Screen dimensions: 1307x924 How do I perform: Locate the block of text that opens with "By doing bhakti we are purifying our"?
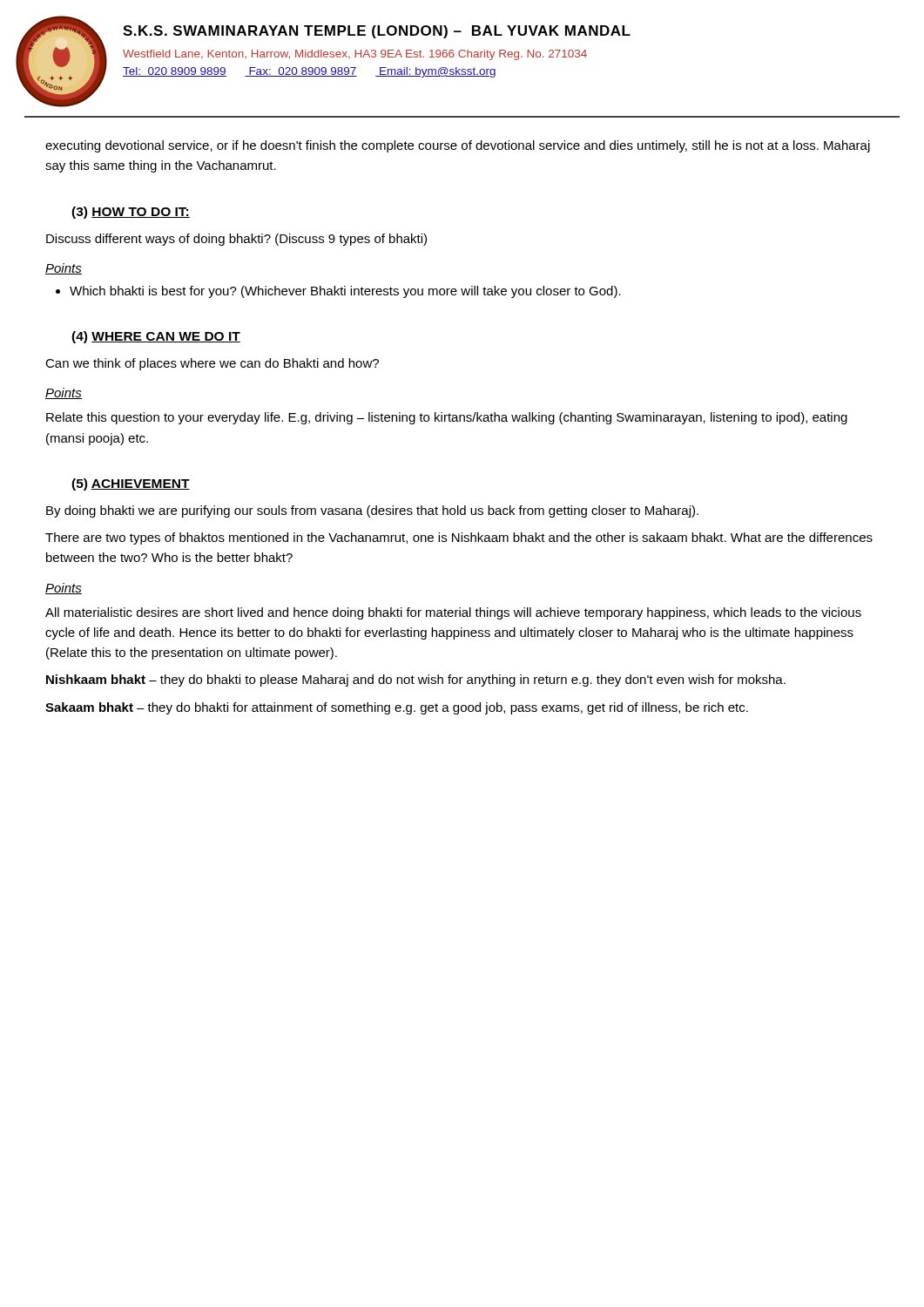(462, 510)
